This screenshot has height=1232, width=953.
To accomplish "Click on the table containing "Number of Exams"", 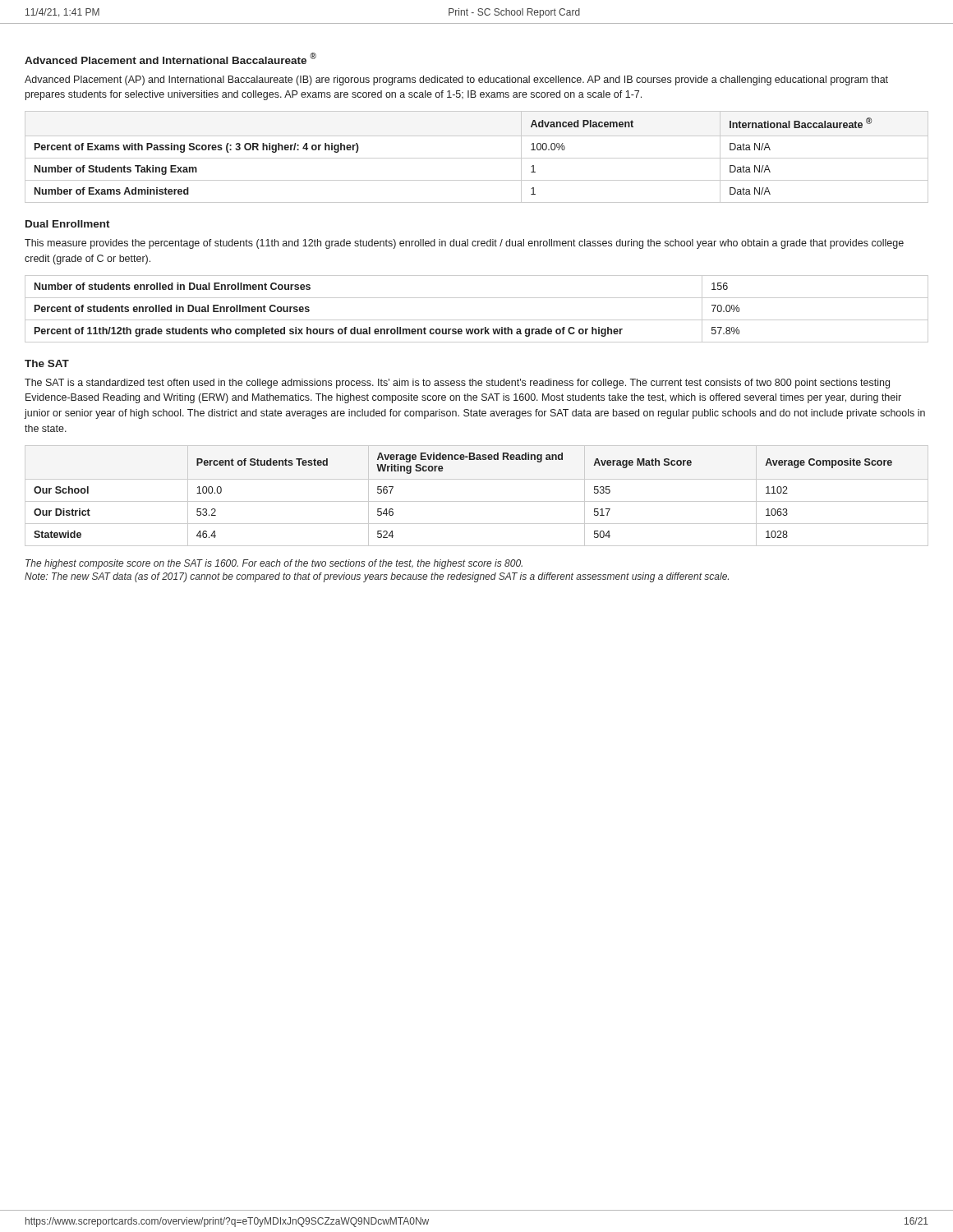I will pos(476,157).
